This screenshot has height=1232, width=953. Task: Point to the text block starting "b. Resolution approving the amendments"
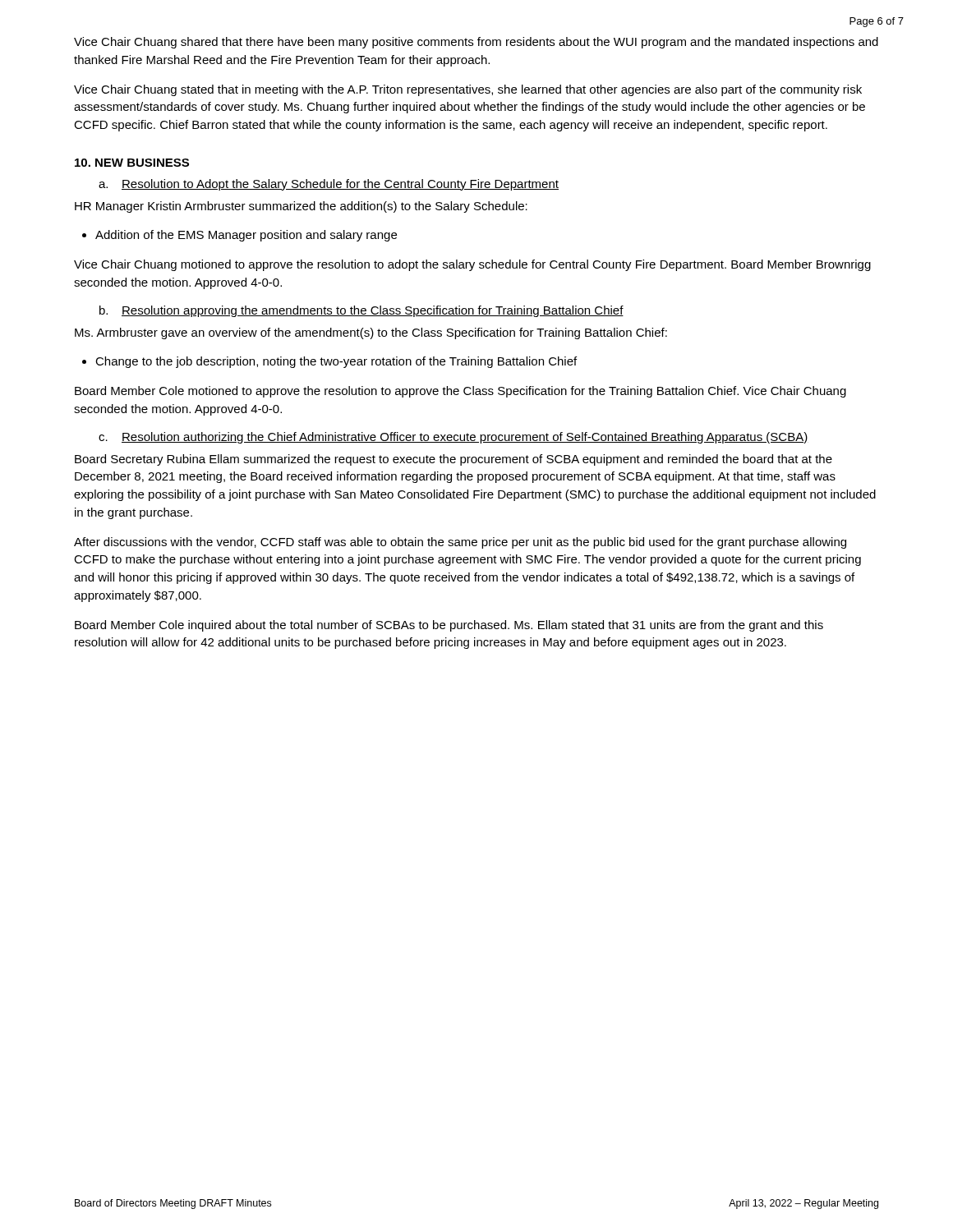click(x=489, y=310)
